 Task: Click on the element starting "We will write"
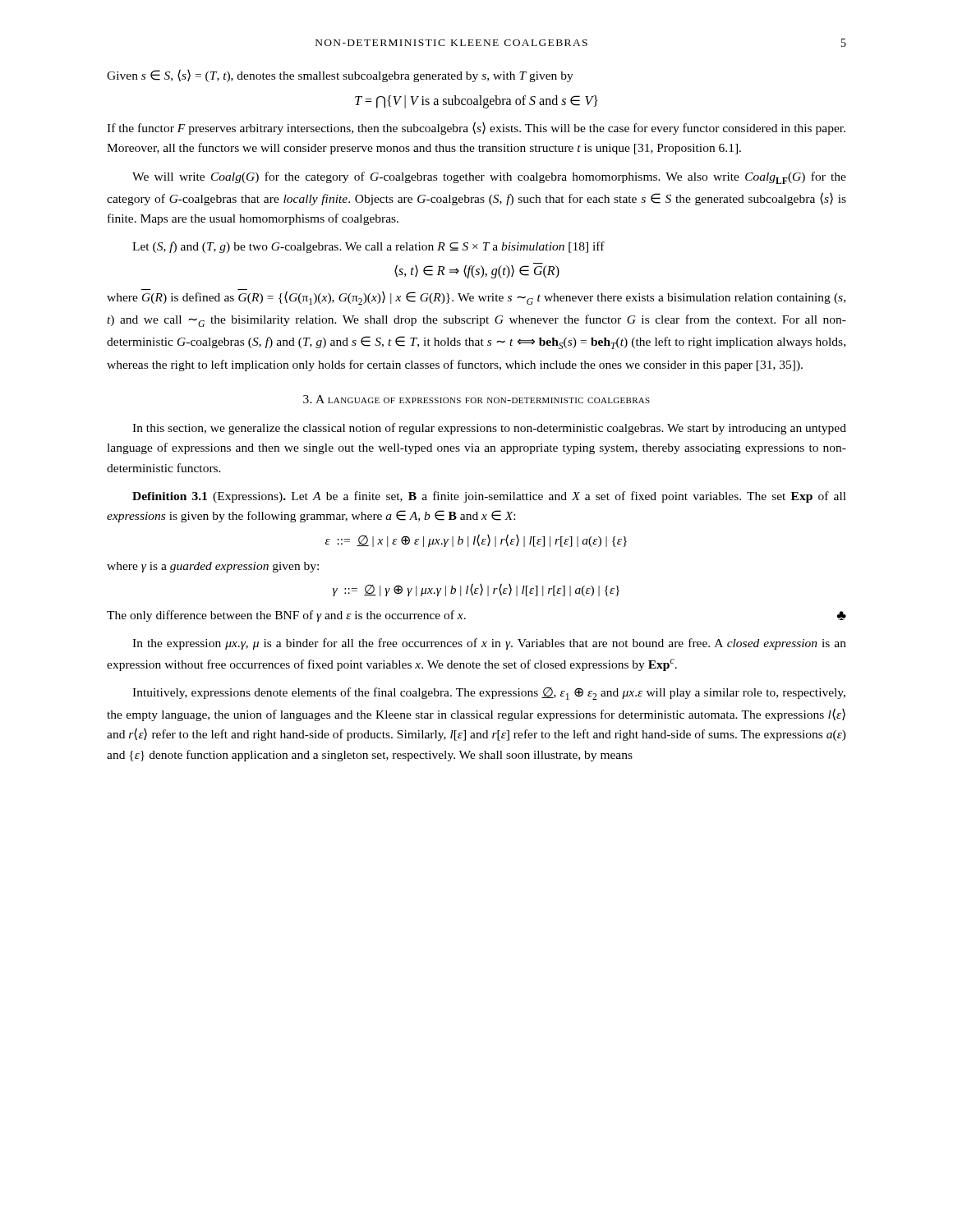476,197
